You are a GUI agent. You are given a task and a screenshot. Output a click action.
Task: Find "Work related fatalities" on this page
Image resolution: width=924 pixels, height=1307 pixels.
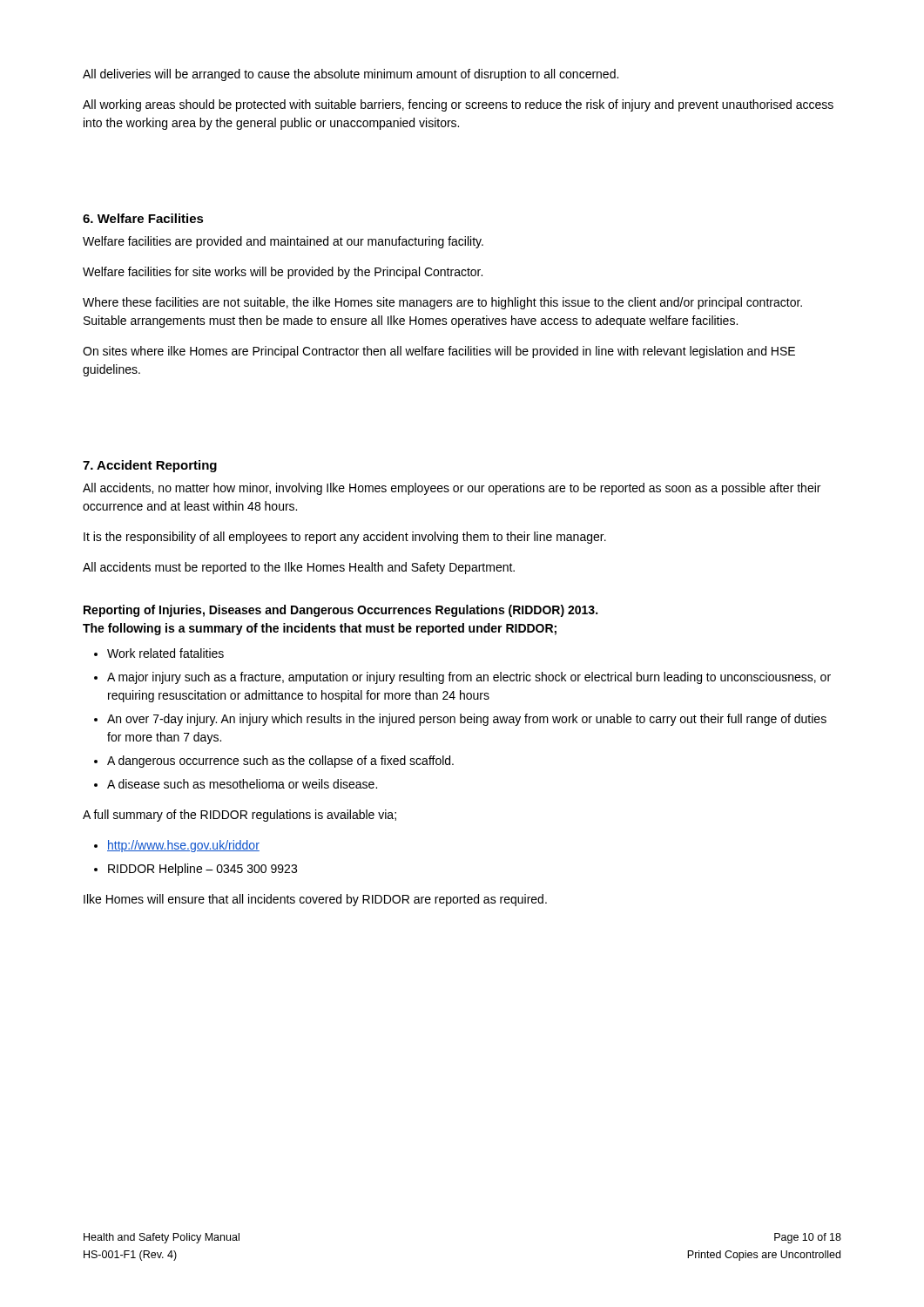pos(166,654)
